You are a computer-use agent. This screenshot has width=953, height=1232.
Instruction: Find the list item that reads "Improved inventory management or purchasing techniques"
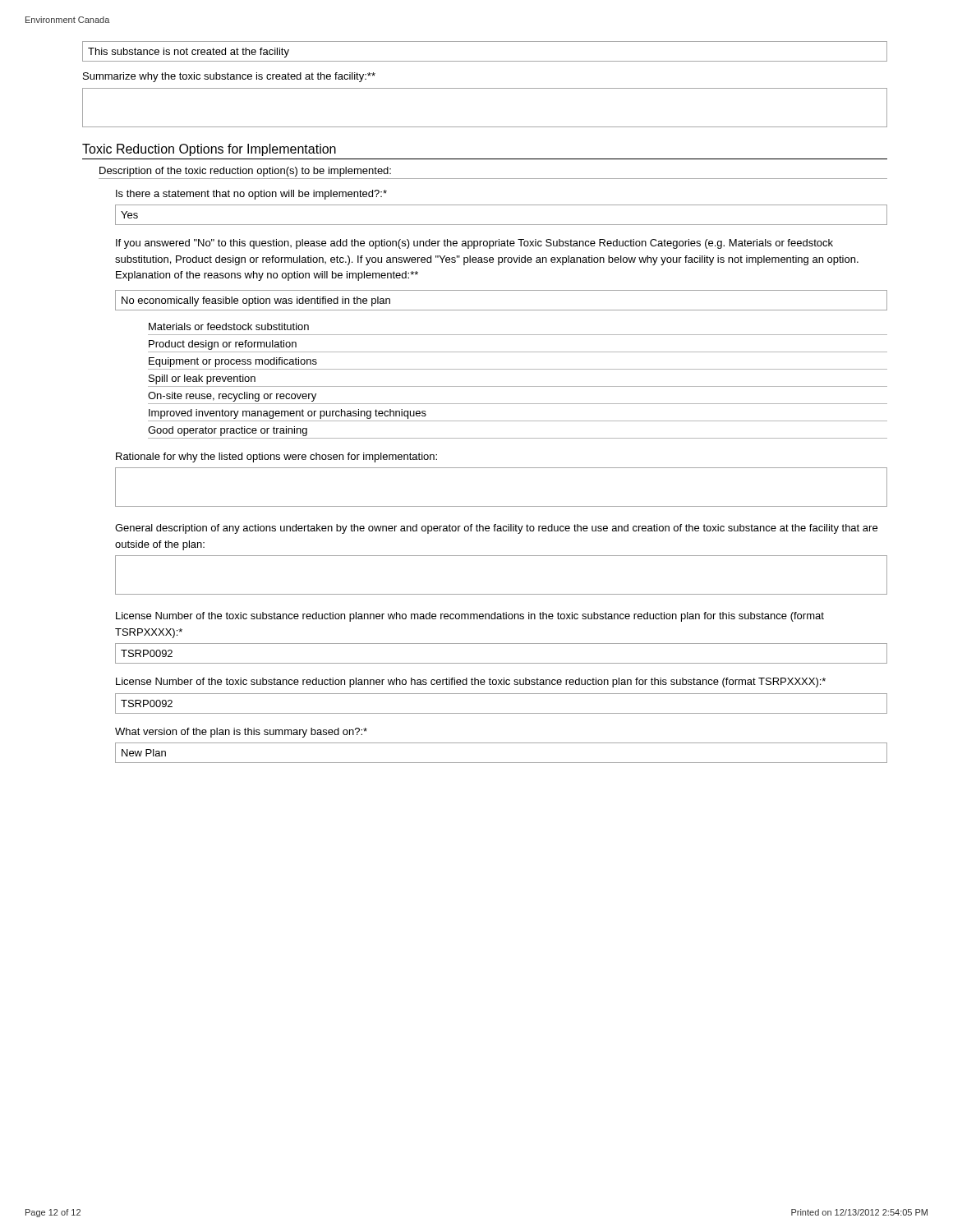287,412
